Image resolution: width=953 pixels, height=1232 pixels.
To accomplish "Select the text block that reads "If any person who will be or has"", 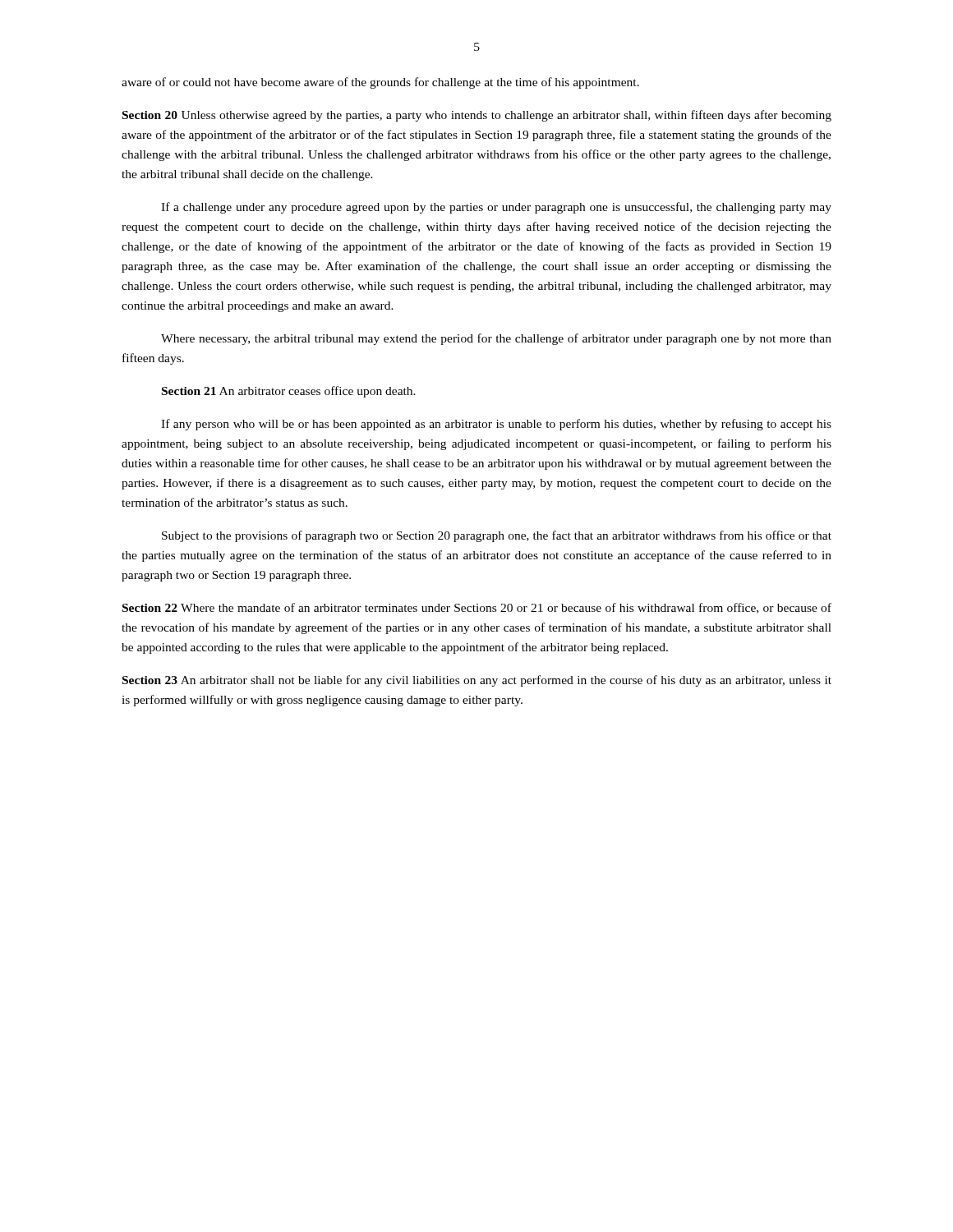I will [x=476, y=463].
